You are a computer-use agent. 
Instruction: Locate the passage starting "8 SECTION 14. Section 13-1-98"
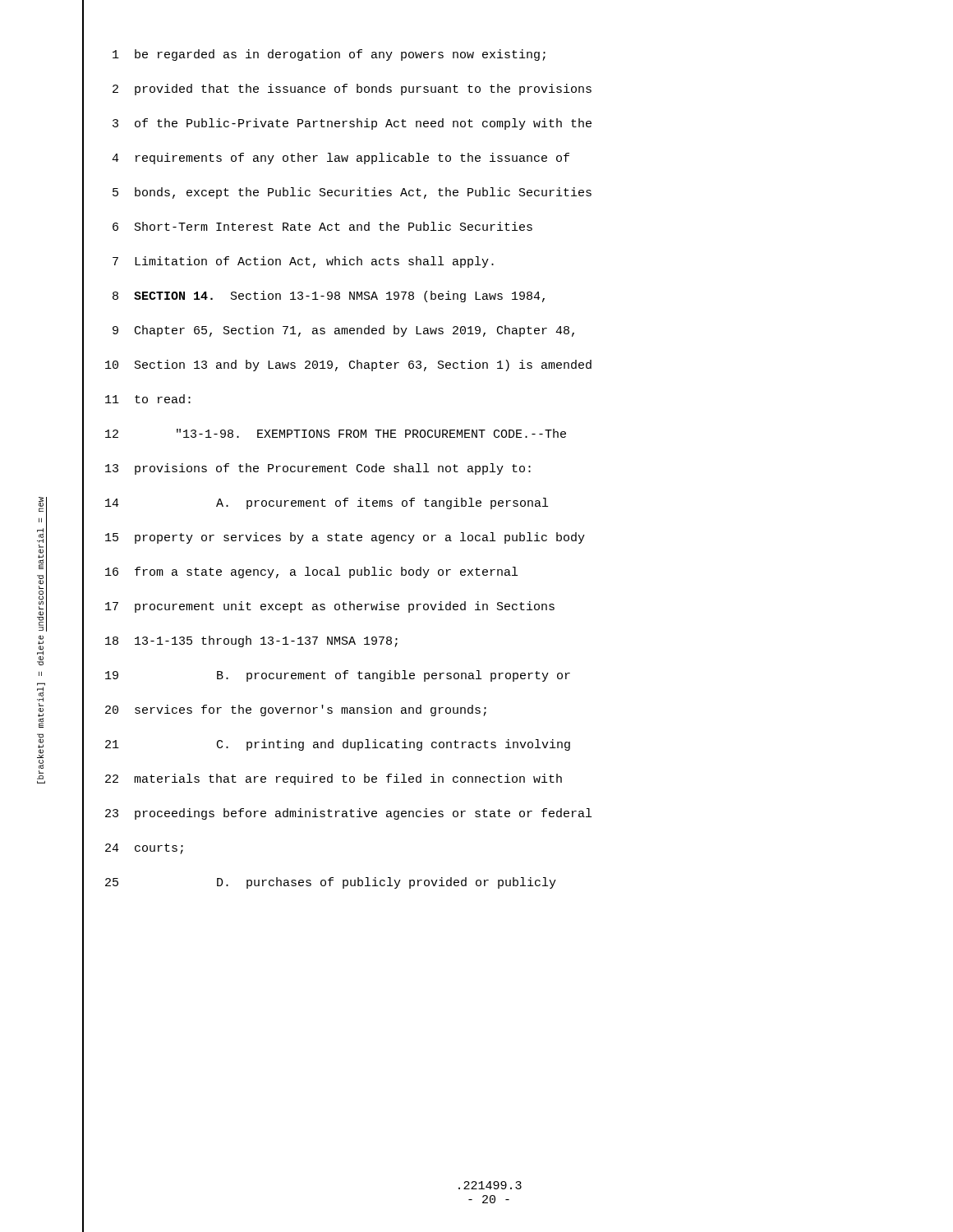[x=489, y=298]
